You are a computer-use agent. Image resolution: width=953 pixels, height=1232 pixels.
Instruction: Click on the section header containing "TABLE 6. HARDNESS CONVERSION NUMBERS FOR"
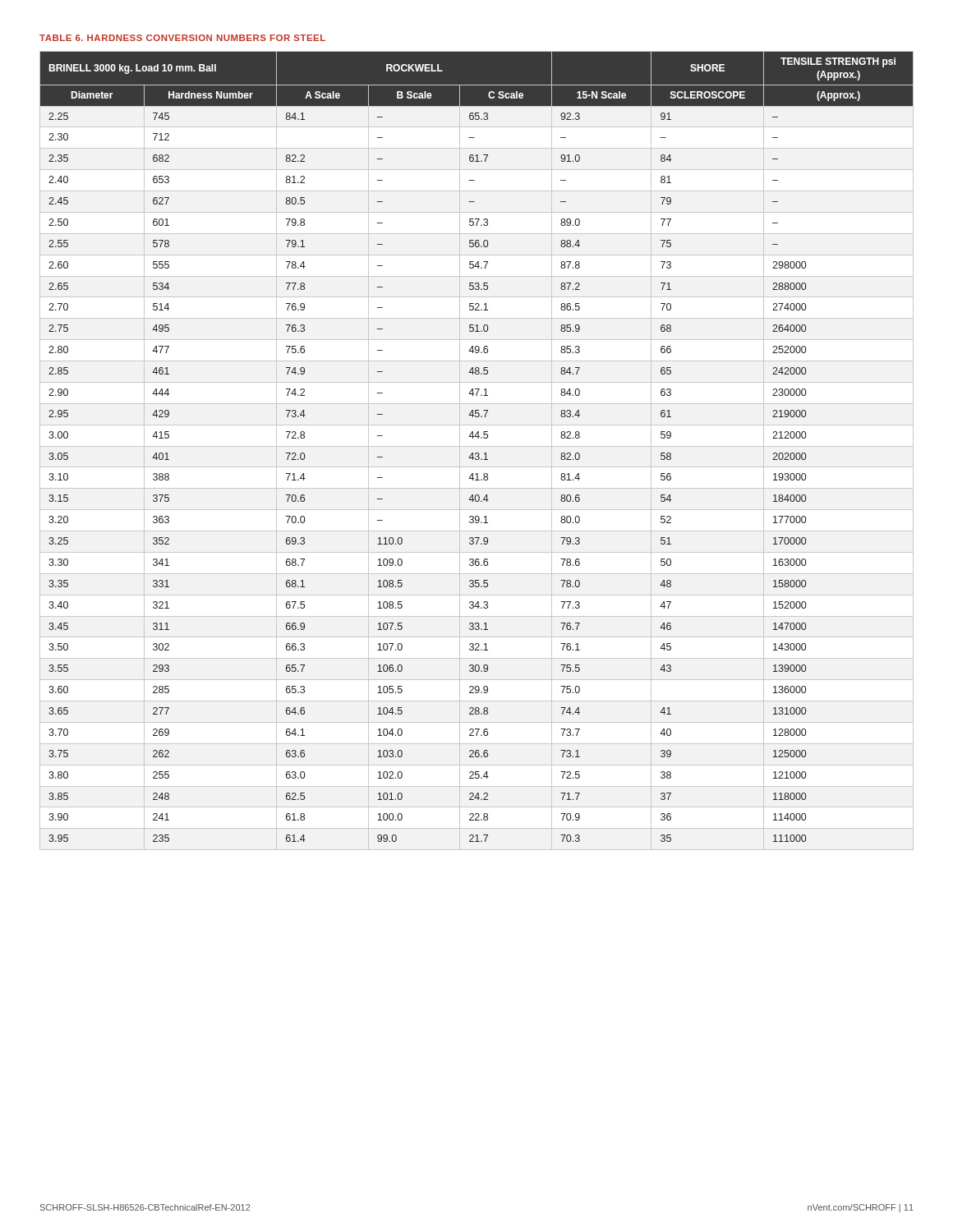click(x=183, y=38)
